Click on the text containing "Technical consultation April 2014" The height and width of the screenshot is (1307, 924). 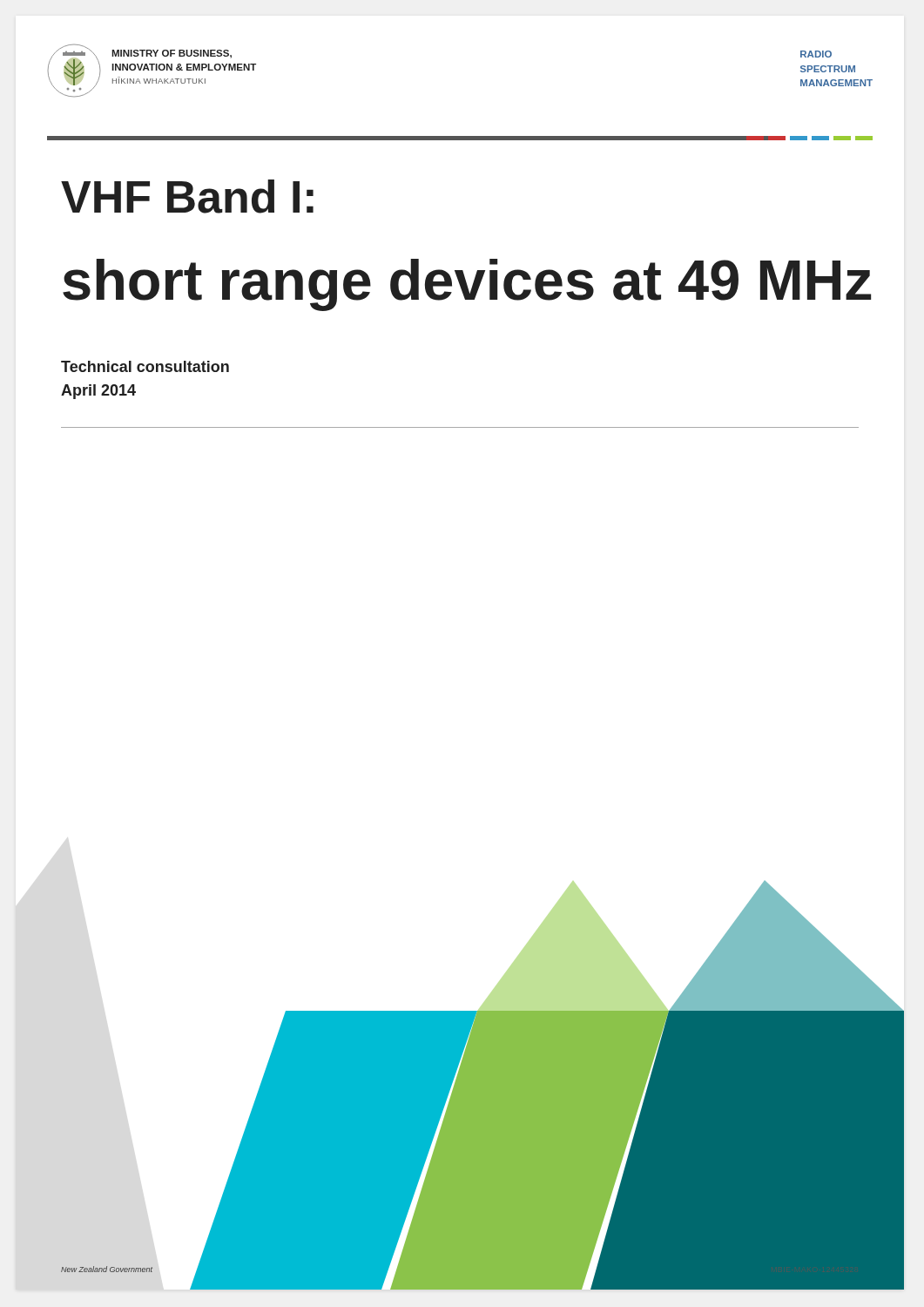click(145, 379)
